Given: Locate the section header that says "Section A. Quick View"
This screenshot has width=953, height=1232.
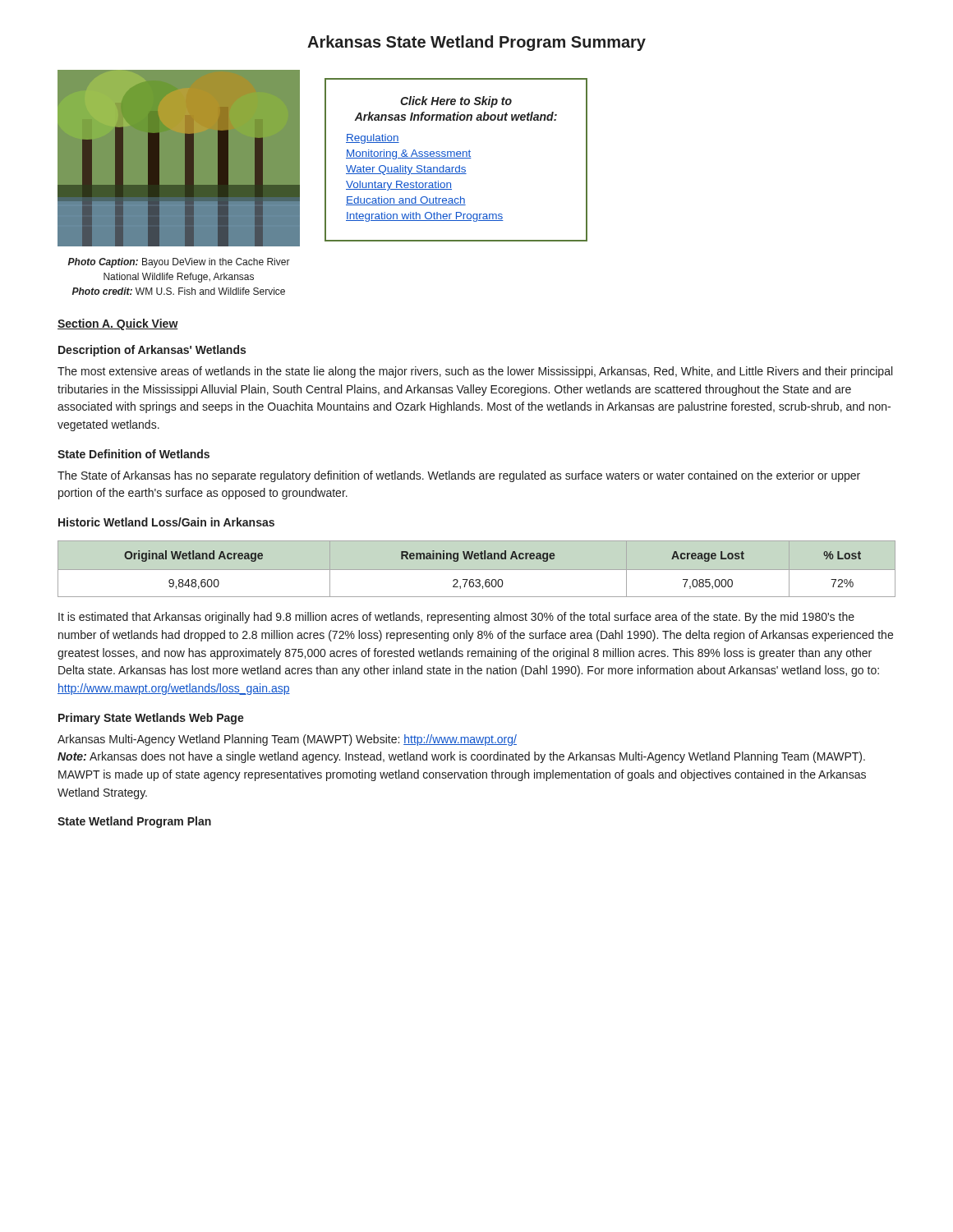Looking at the screenshot, I should 118,324.
